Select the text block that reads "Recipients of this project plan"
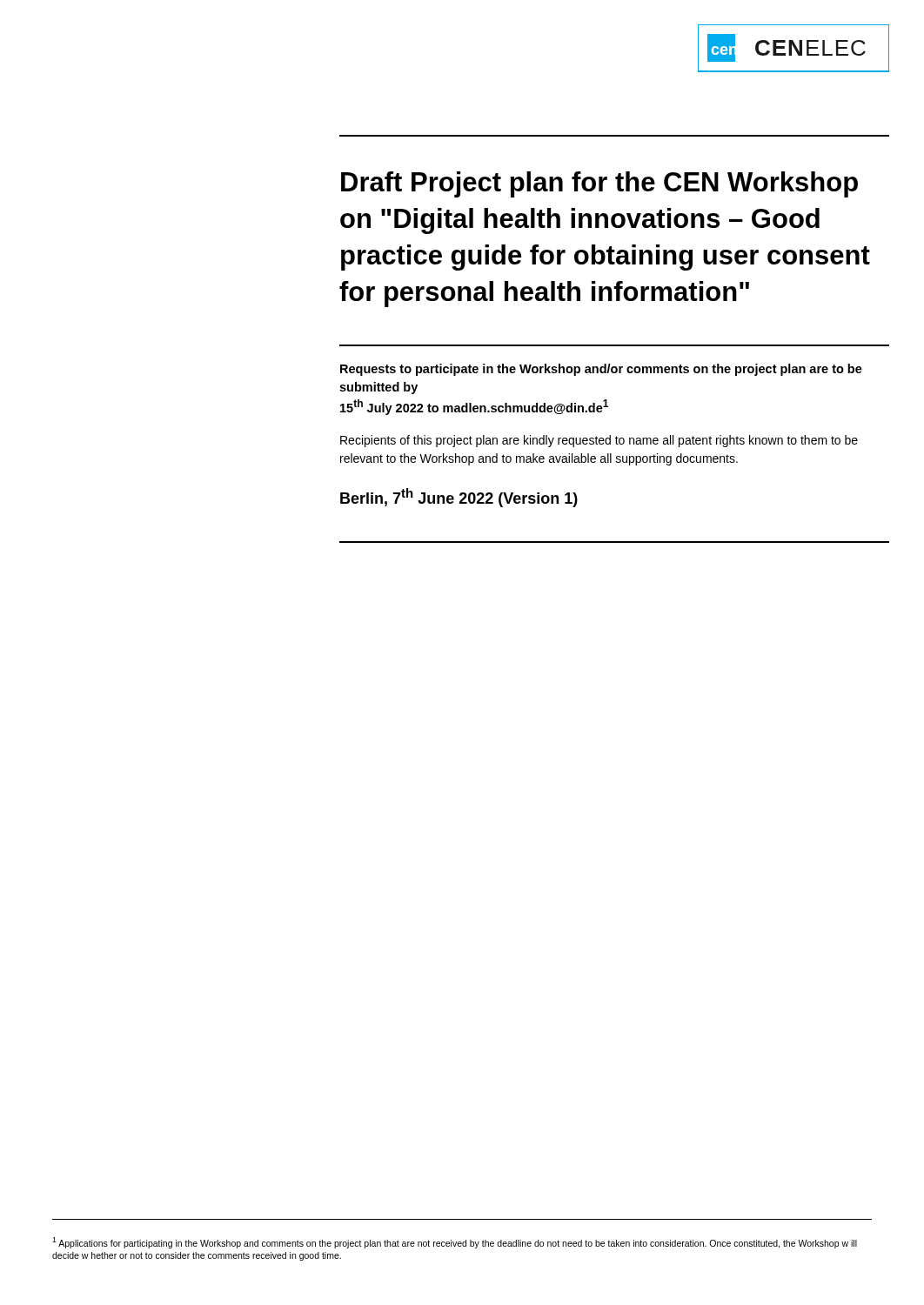Viewport: 924px width, 1305px height. click(599, 450)
